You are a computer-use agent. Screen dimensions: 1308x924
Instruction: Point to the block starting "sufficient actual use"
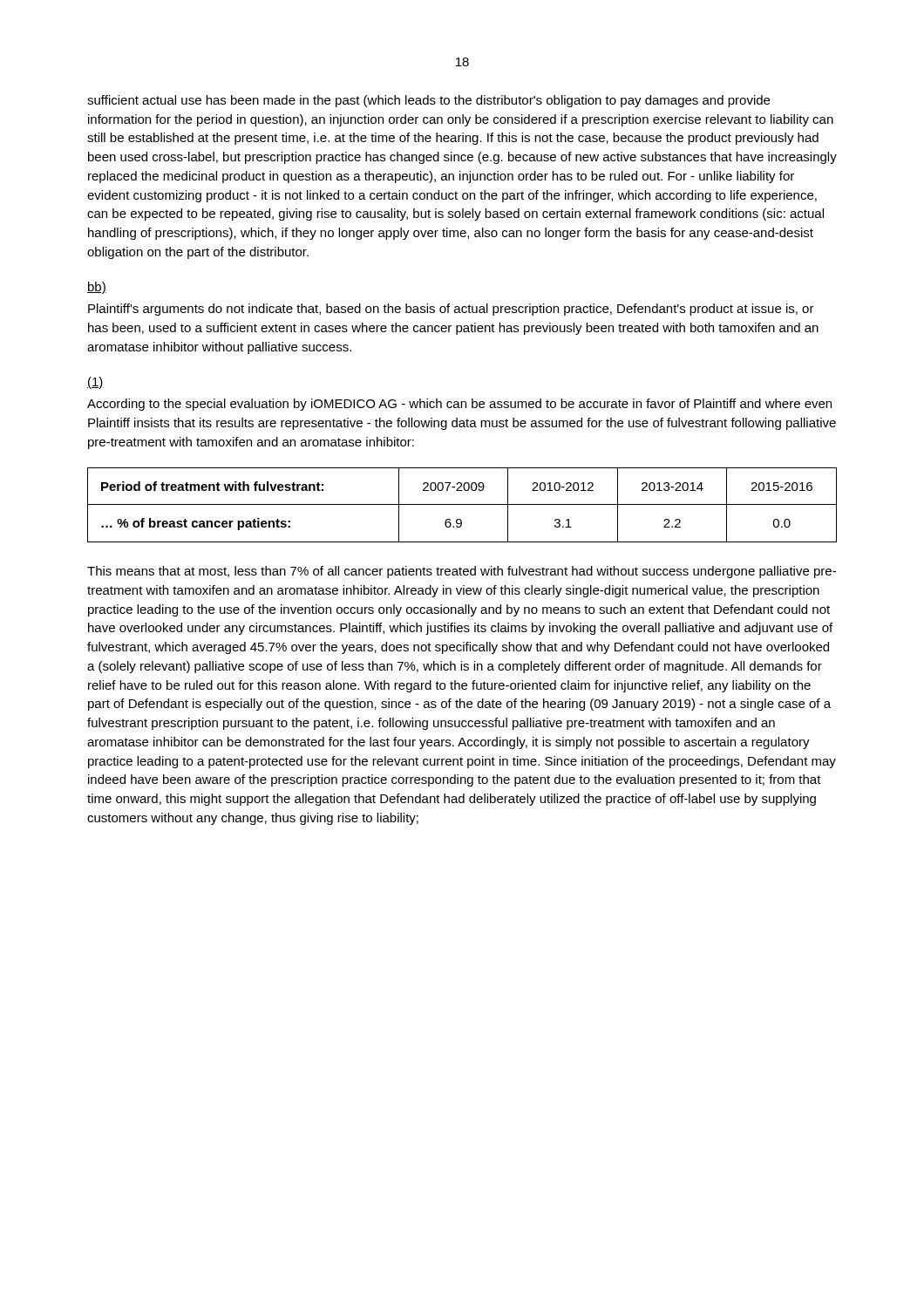point(462,175)
